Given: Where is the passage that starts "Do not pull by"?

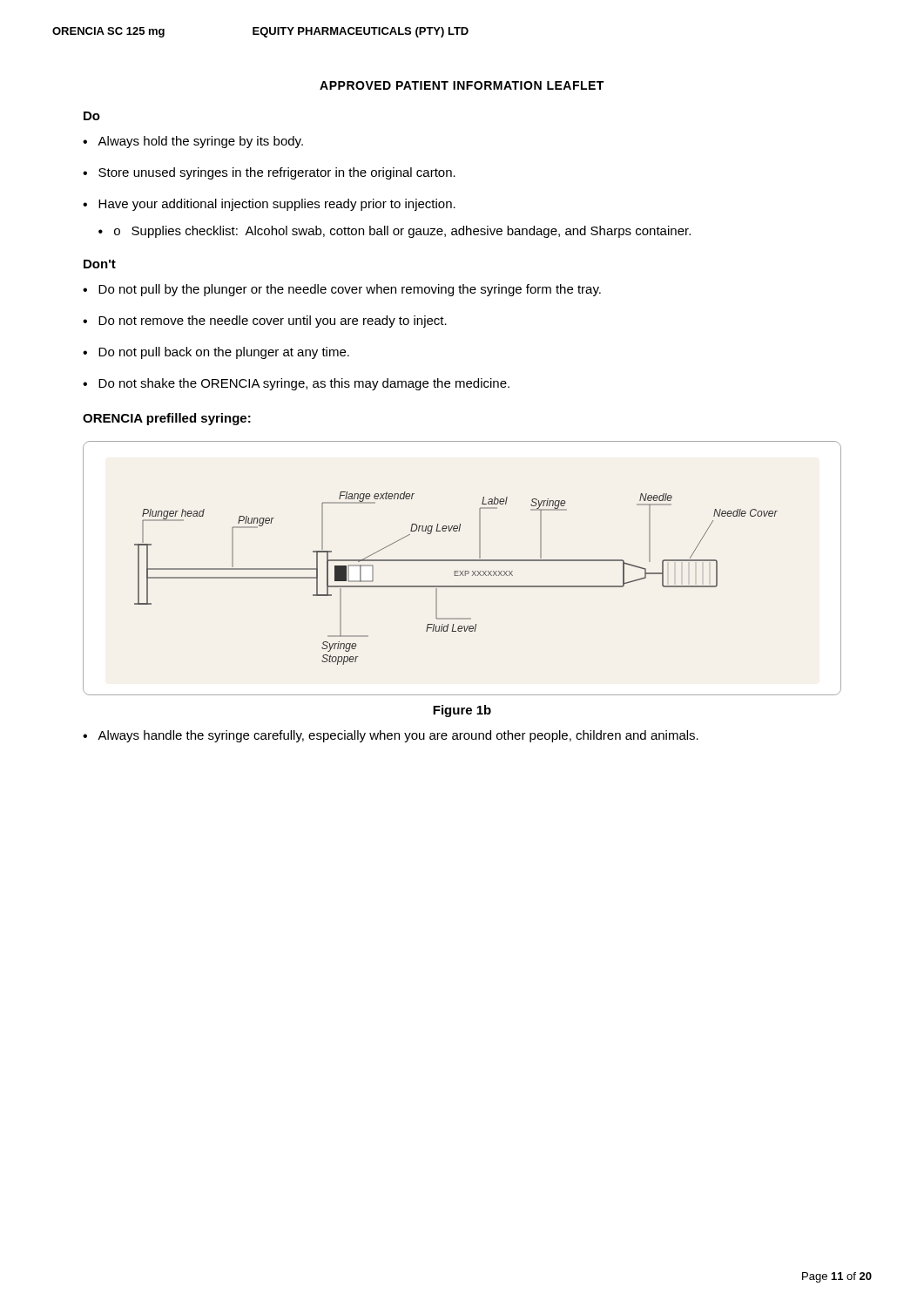Looking at the screenshot, I should click(470, 289).
